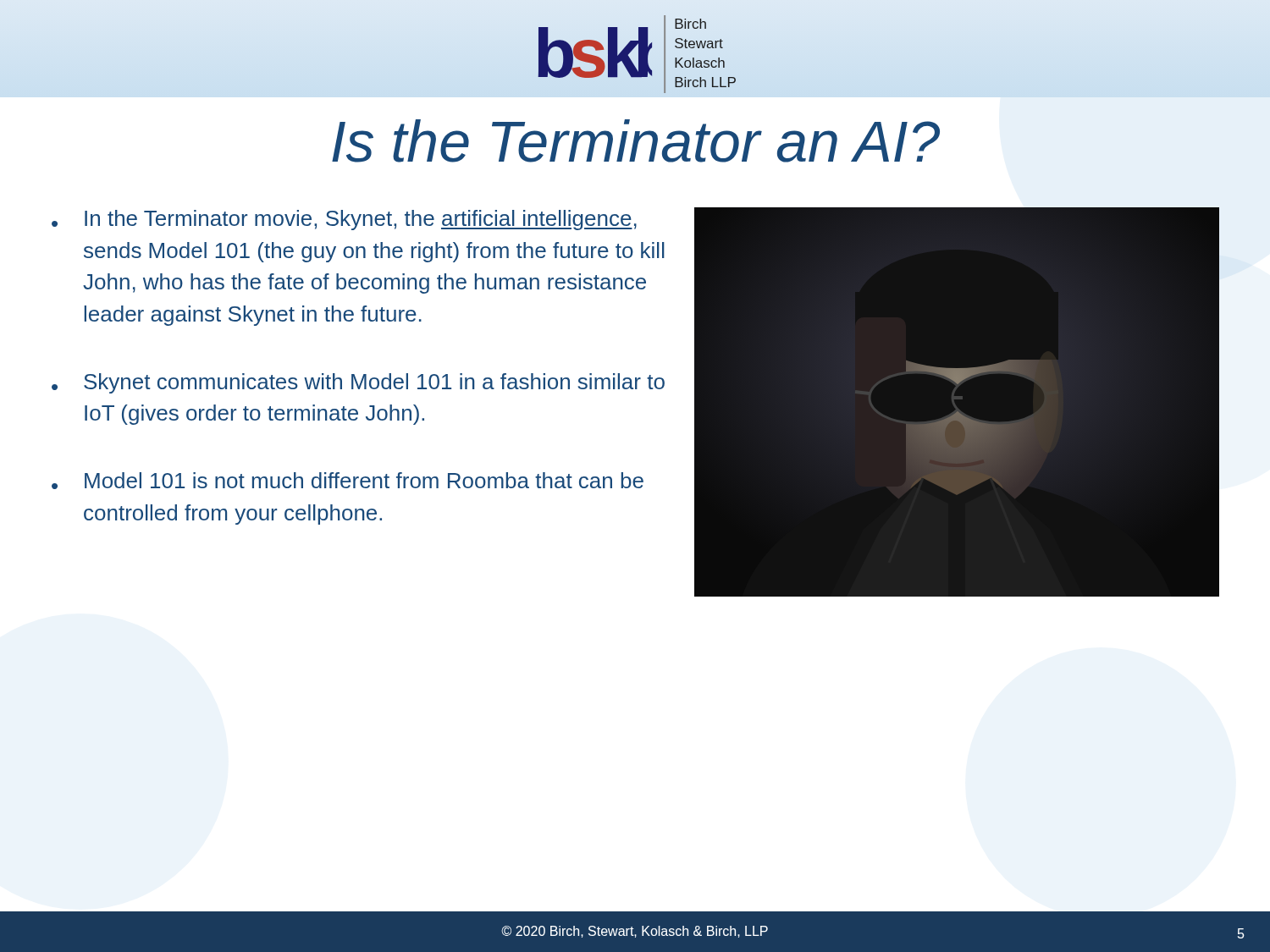Screen dimensions: 952x1270
Task: Click on the text starting "Is the Terminator an AI?"
Action: click(635, 142)
